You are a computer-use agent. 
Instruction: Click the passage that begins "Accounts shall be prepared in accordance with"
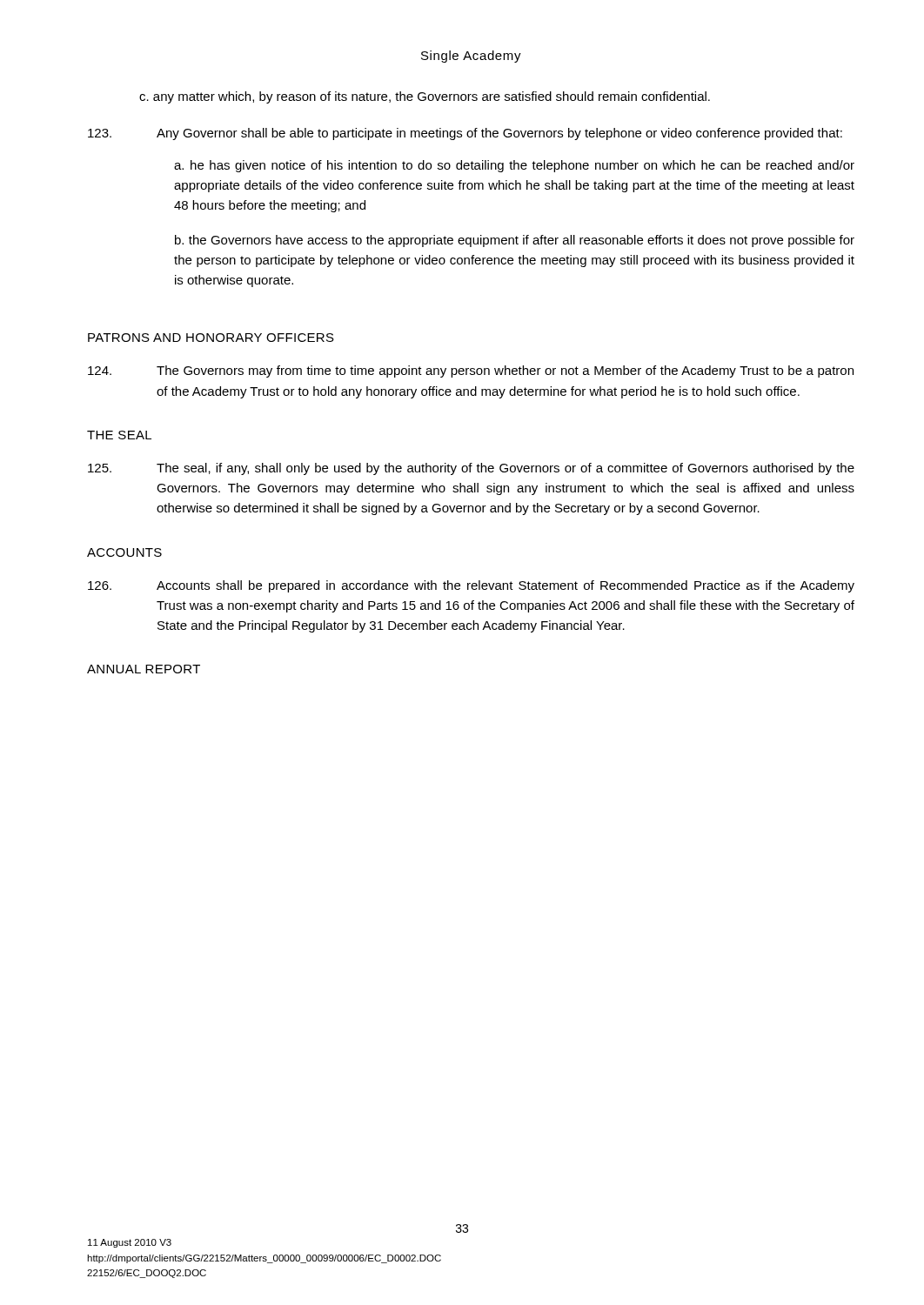[471, 605]
